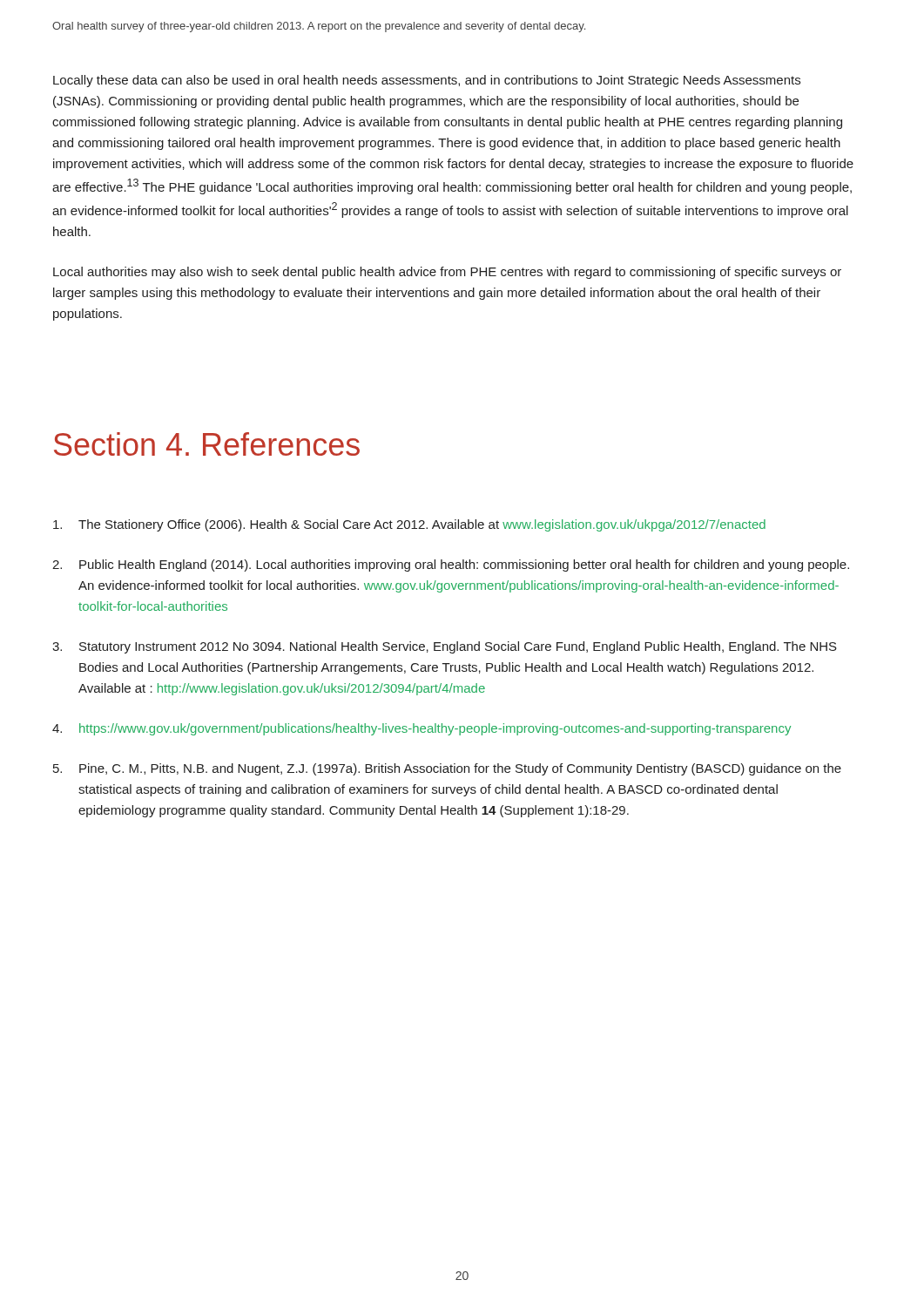The image size is (924, 1307).
Task: Locate the element starting "2. Public Health England"
Action: point(453,586)
